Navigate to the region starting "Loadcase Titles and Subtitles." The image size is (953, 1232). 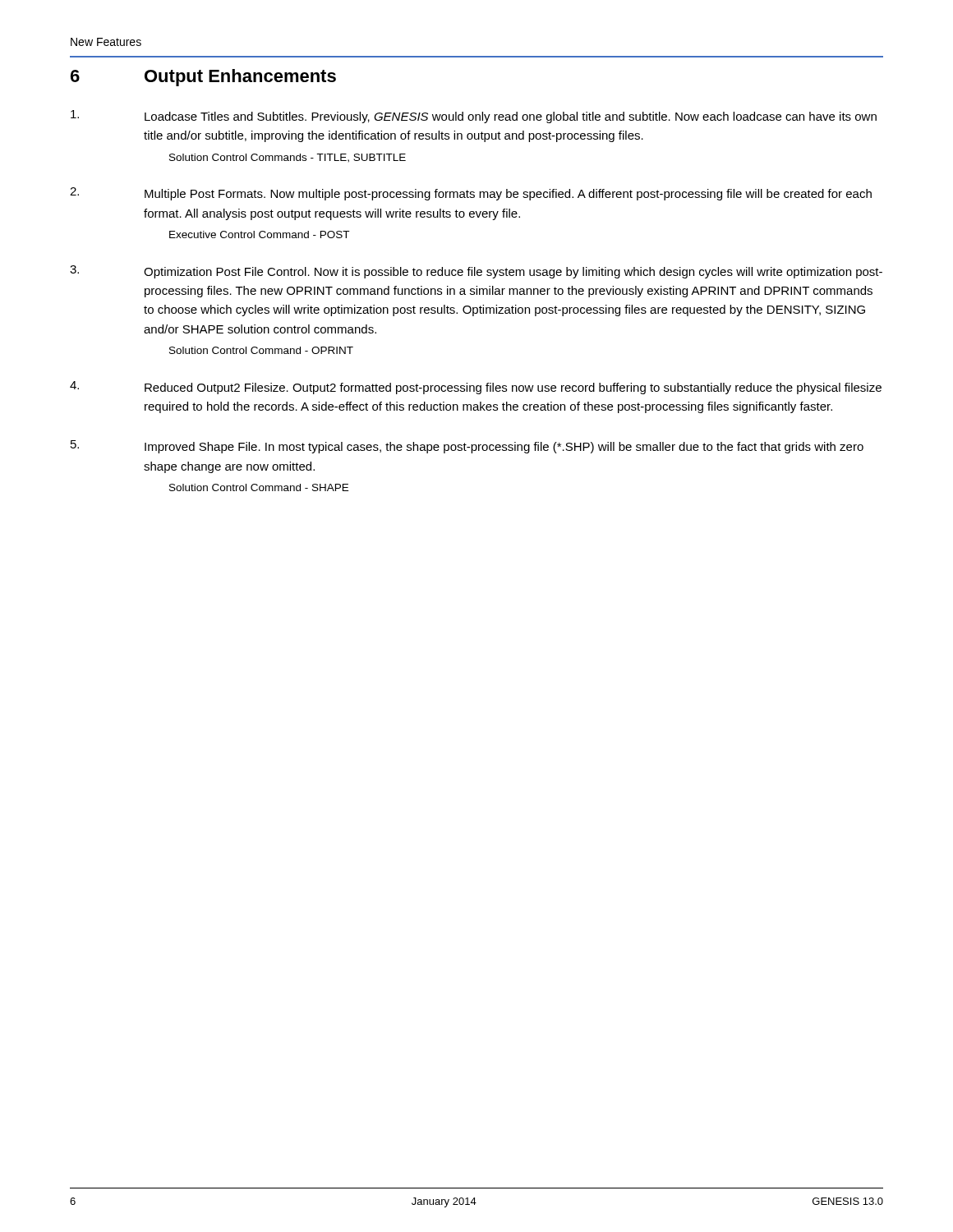click(x=476, y=137)
